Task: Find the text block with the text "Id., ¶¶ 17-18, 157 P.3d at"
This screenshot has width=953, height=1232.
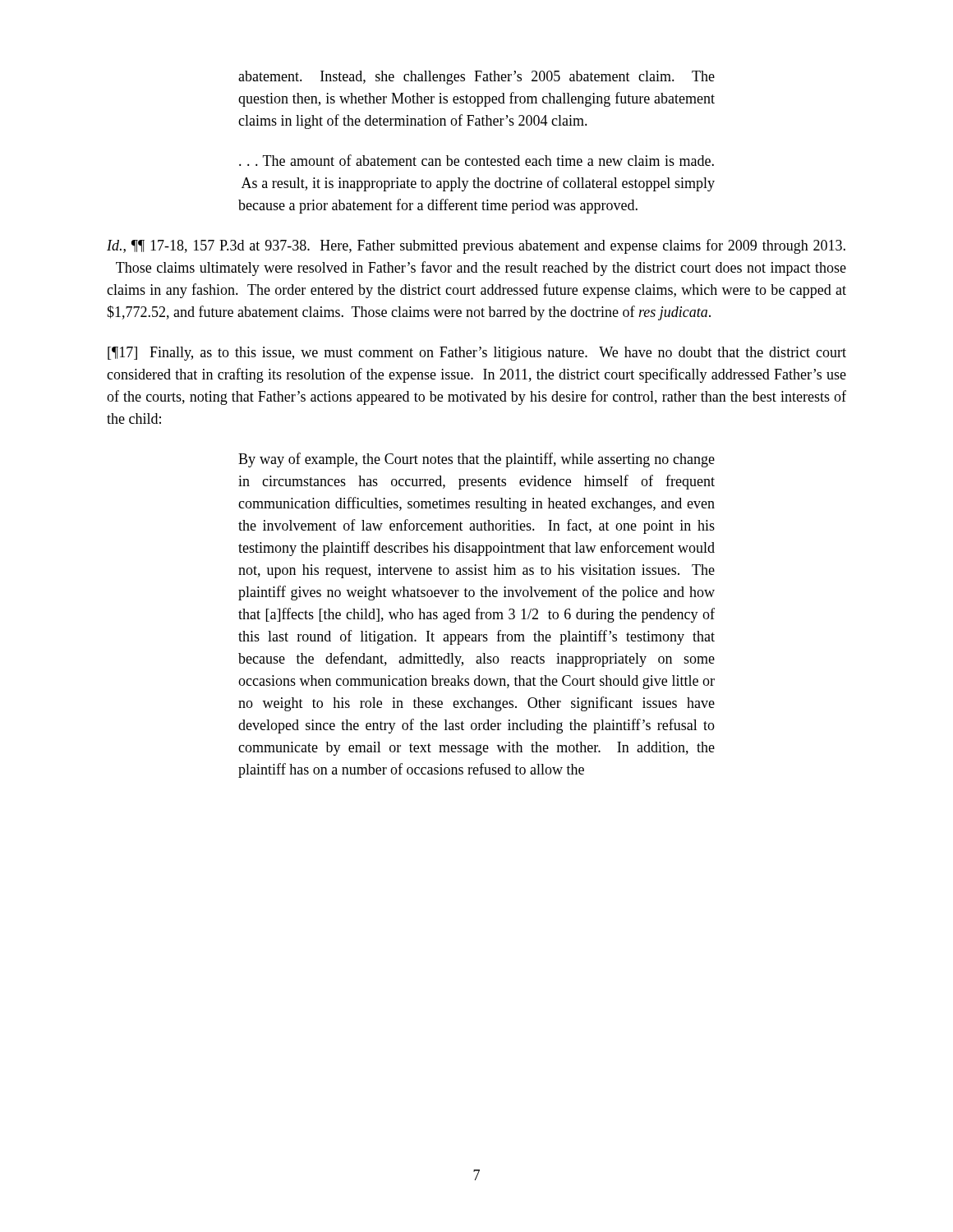Action: pyautogui.click(x=476, y=279)
